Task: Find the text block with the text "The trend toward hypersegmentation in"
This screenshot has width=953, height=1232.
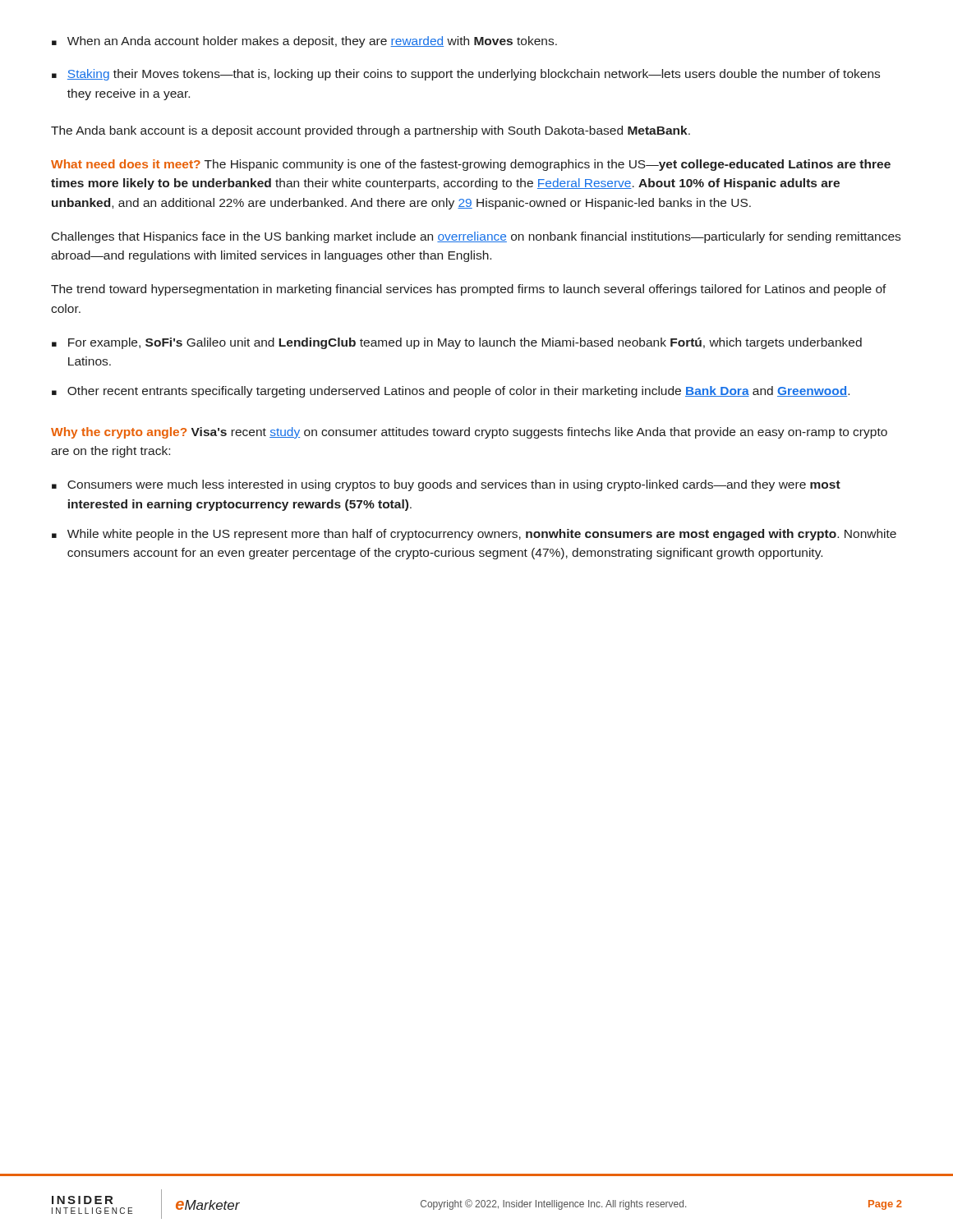Action: 468,299
